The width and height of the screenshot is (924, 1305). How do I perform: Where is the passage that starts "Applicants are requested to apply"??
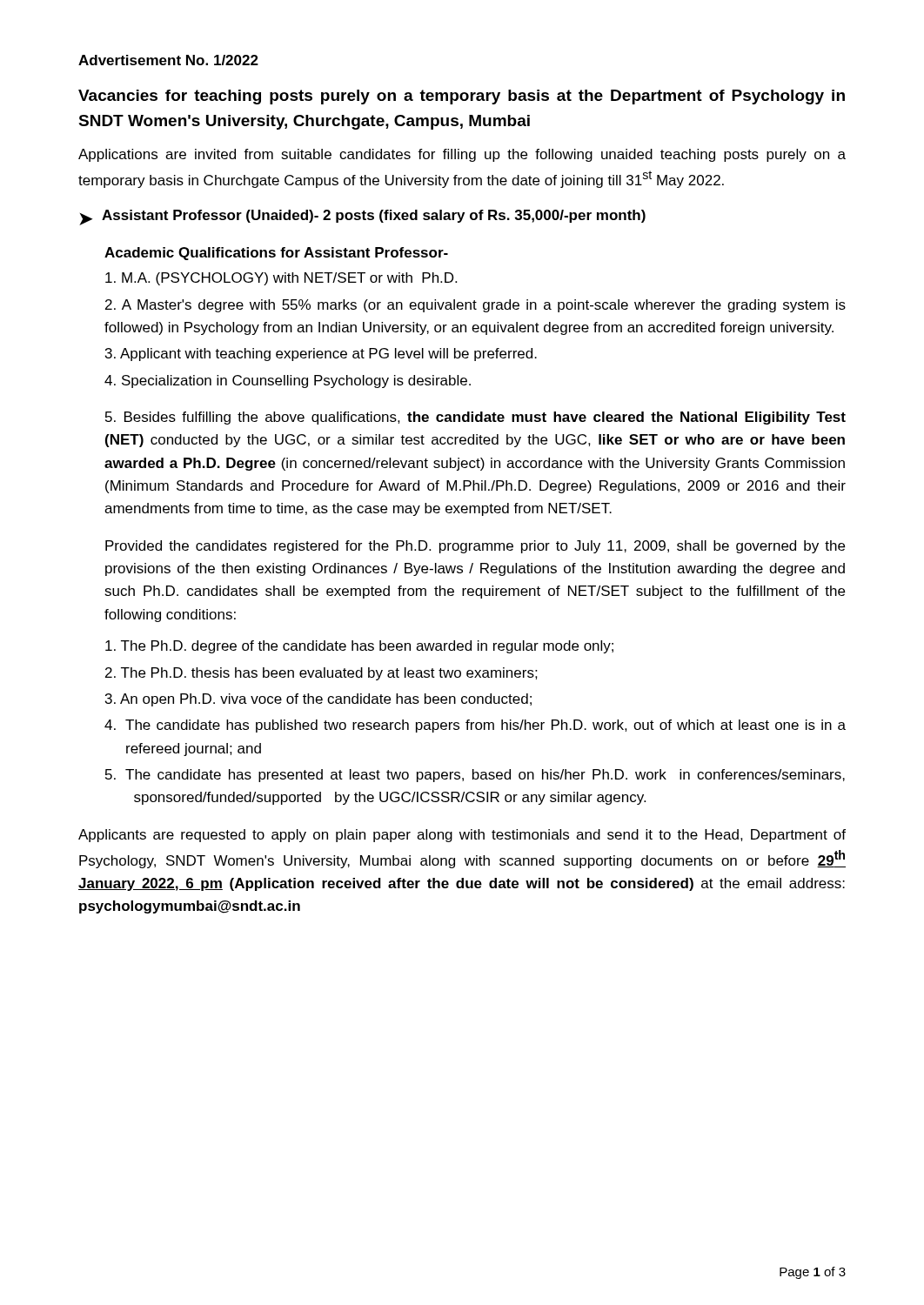pyautogui.click(x=462, y=870)
